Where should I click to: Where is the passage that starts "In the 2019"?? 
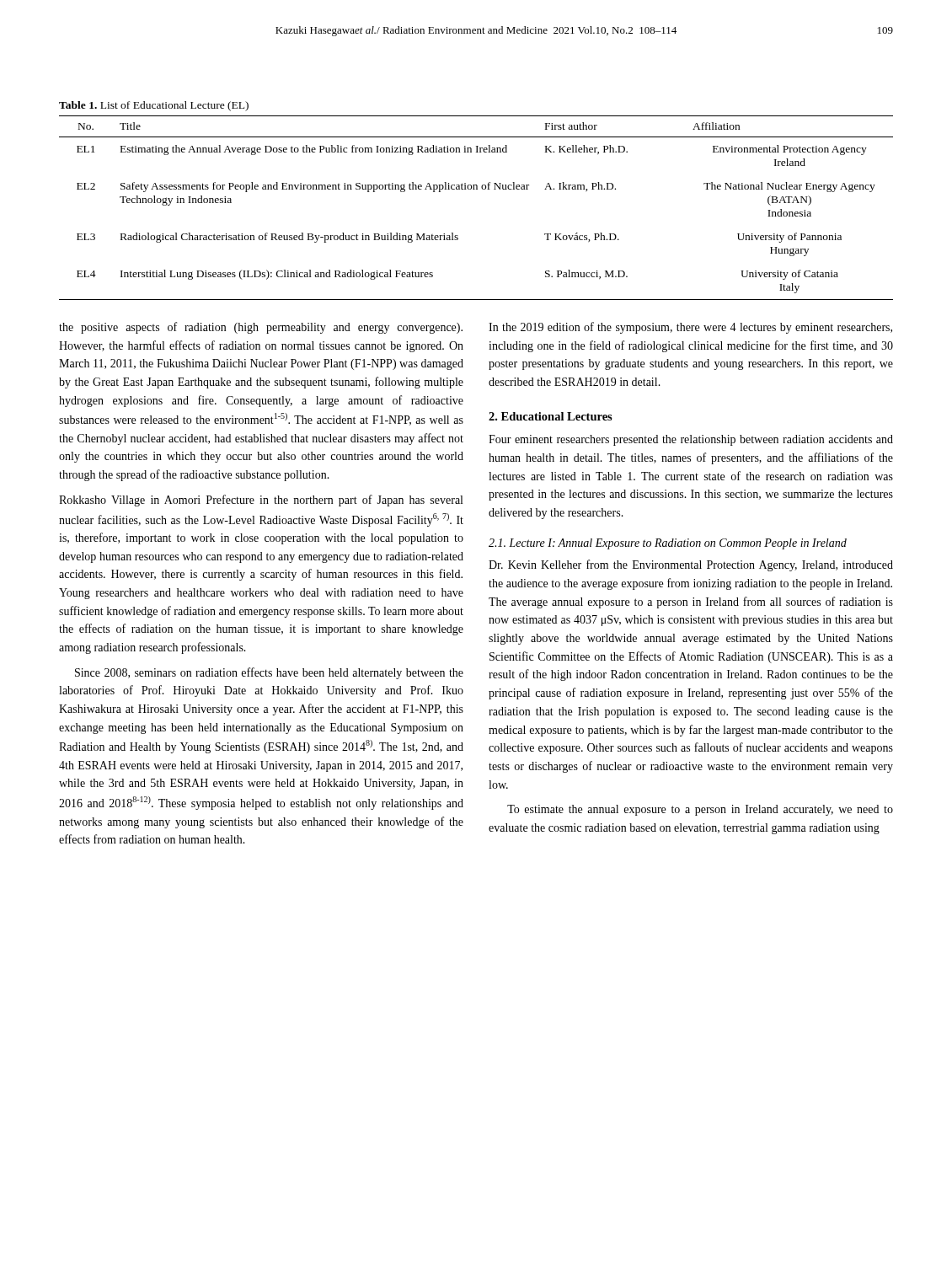(x=691, y=355)
